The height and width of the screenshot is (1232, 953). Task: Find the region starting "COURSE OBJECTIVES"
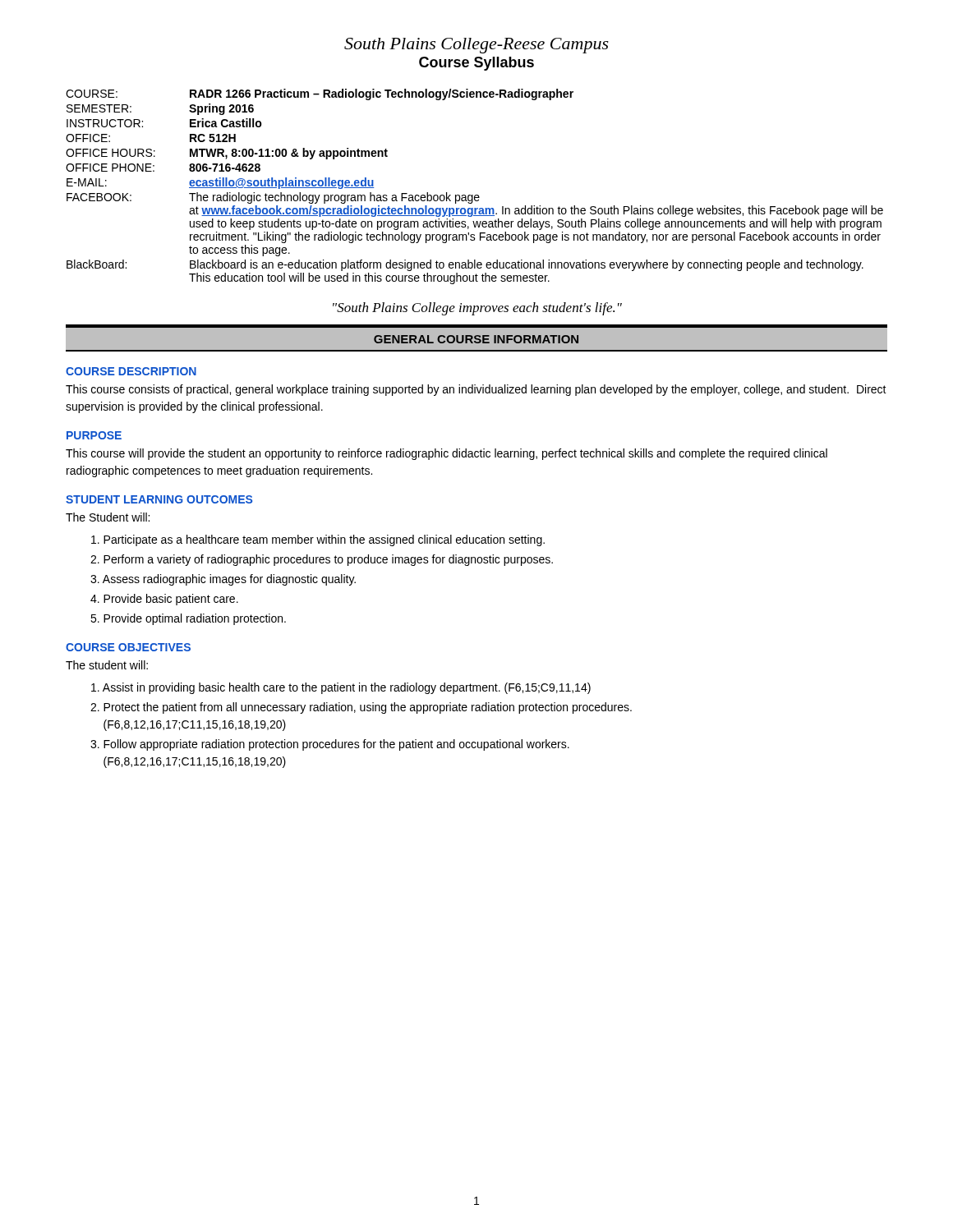pyautogui.click(x=128, y=647)
